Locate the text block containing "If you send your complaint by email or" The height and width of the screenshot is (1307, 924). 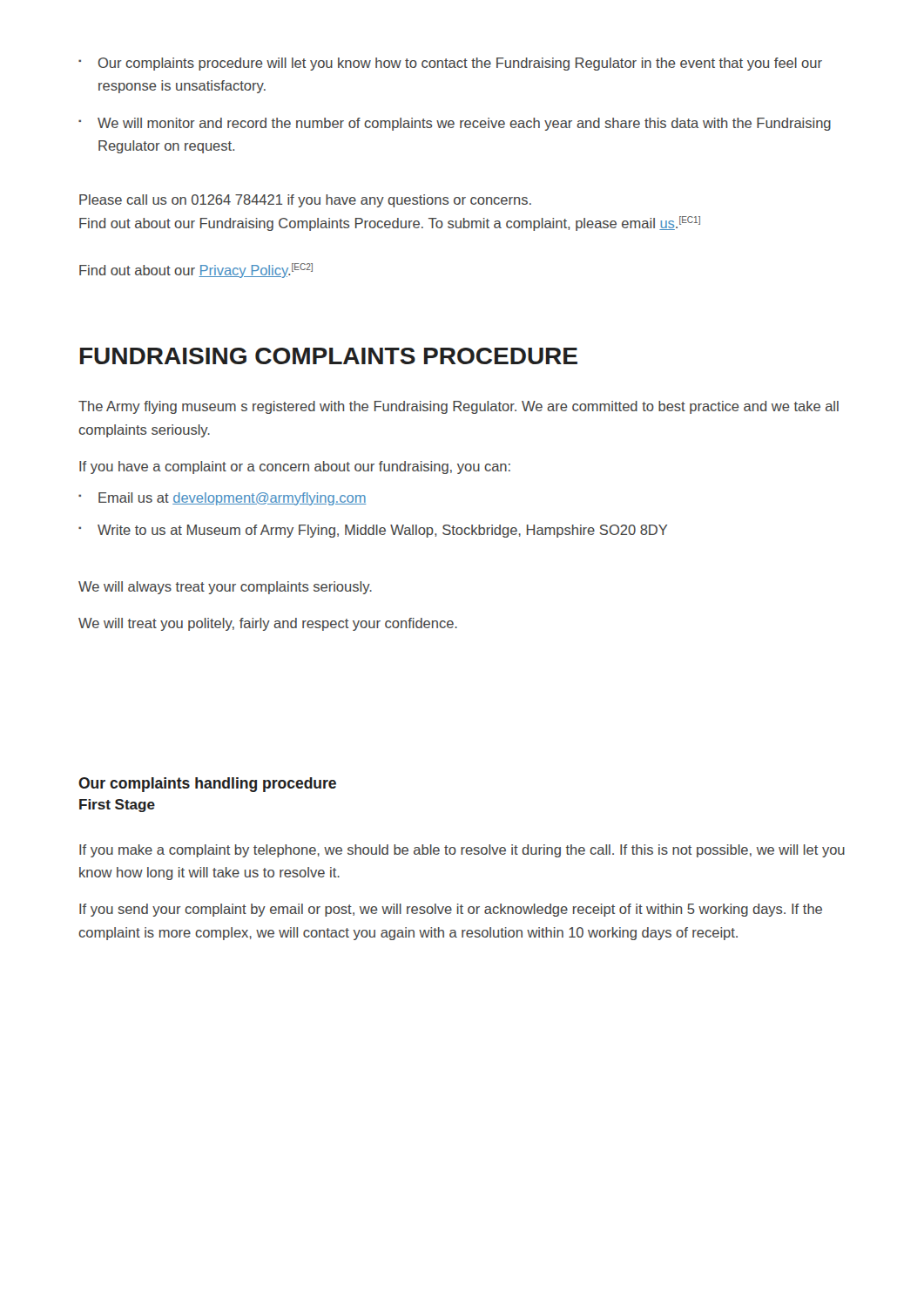coord(451,921)
